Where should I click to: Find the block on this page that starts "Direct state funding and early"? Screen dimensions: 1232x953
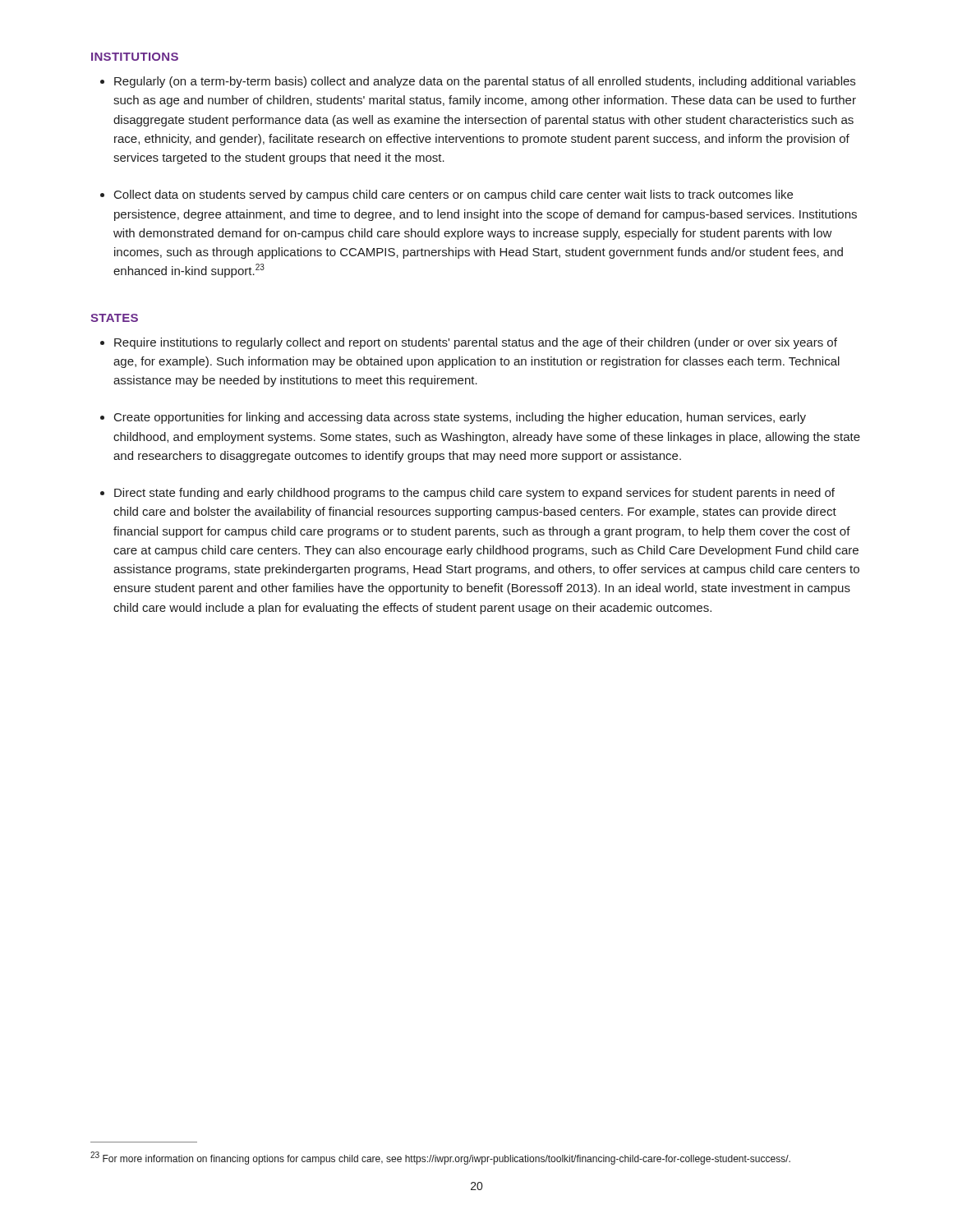(487, 550)
